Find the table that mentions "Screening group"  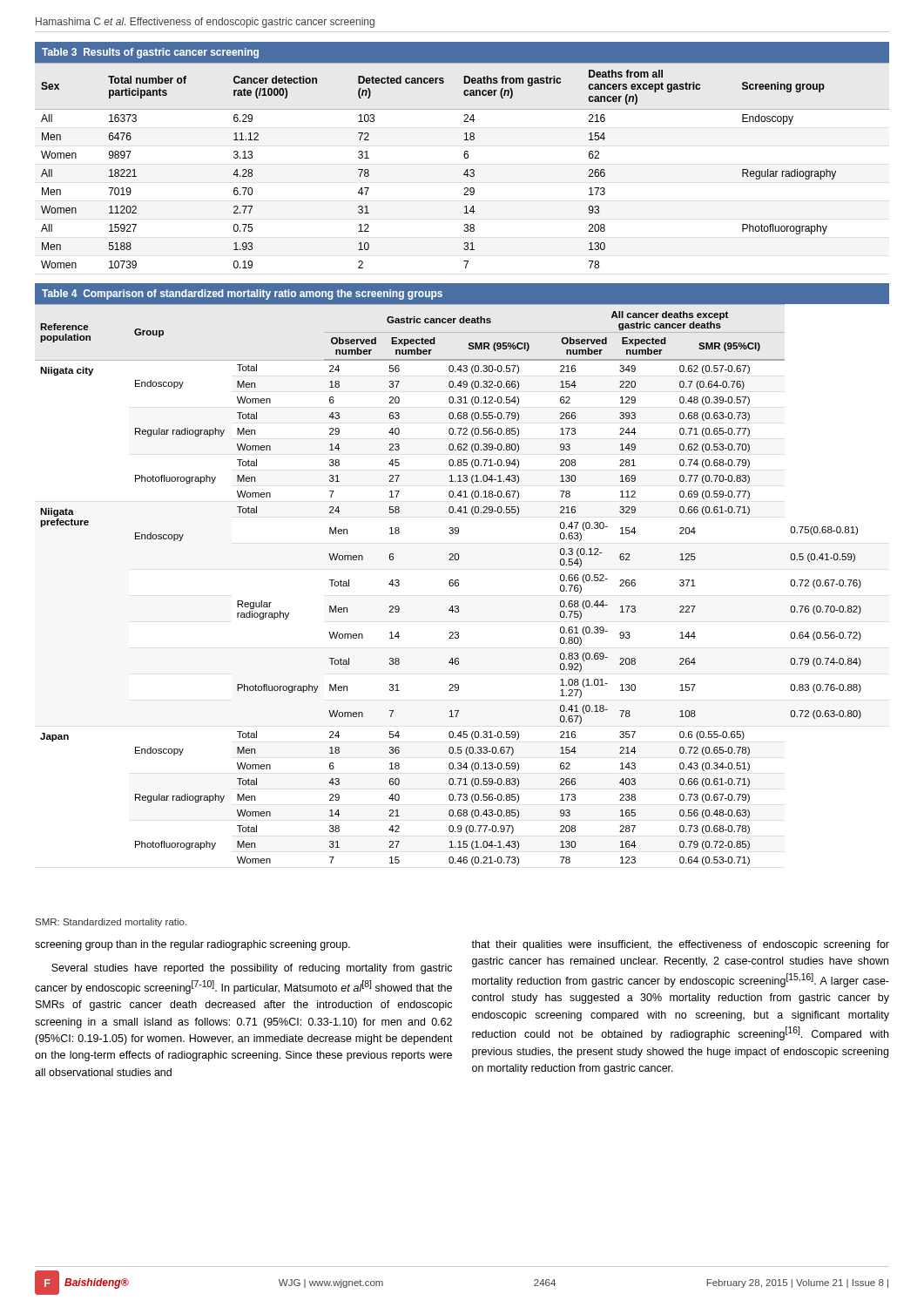click(x=462, y=158)
